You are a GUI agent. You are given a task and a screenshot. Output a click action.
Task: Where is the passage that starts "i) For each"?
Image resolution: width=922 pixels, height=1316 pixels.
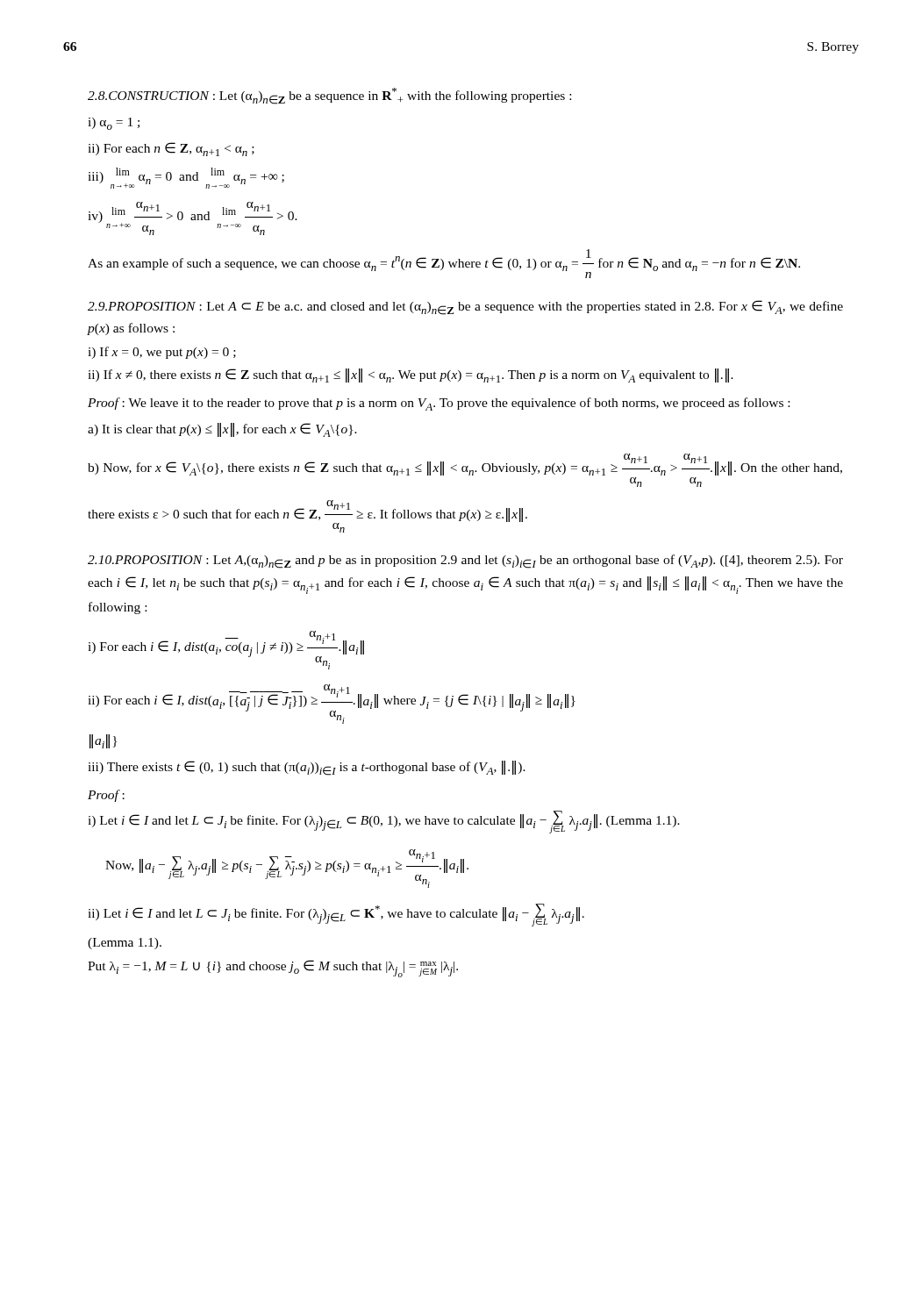click(226, 650)
